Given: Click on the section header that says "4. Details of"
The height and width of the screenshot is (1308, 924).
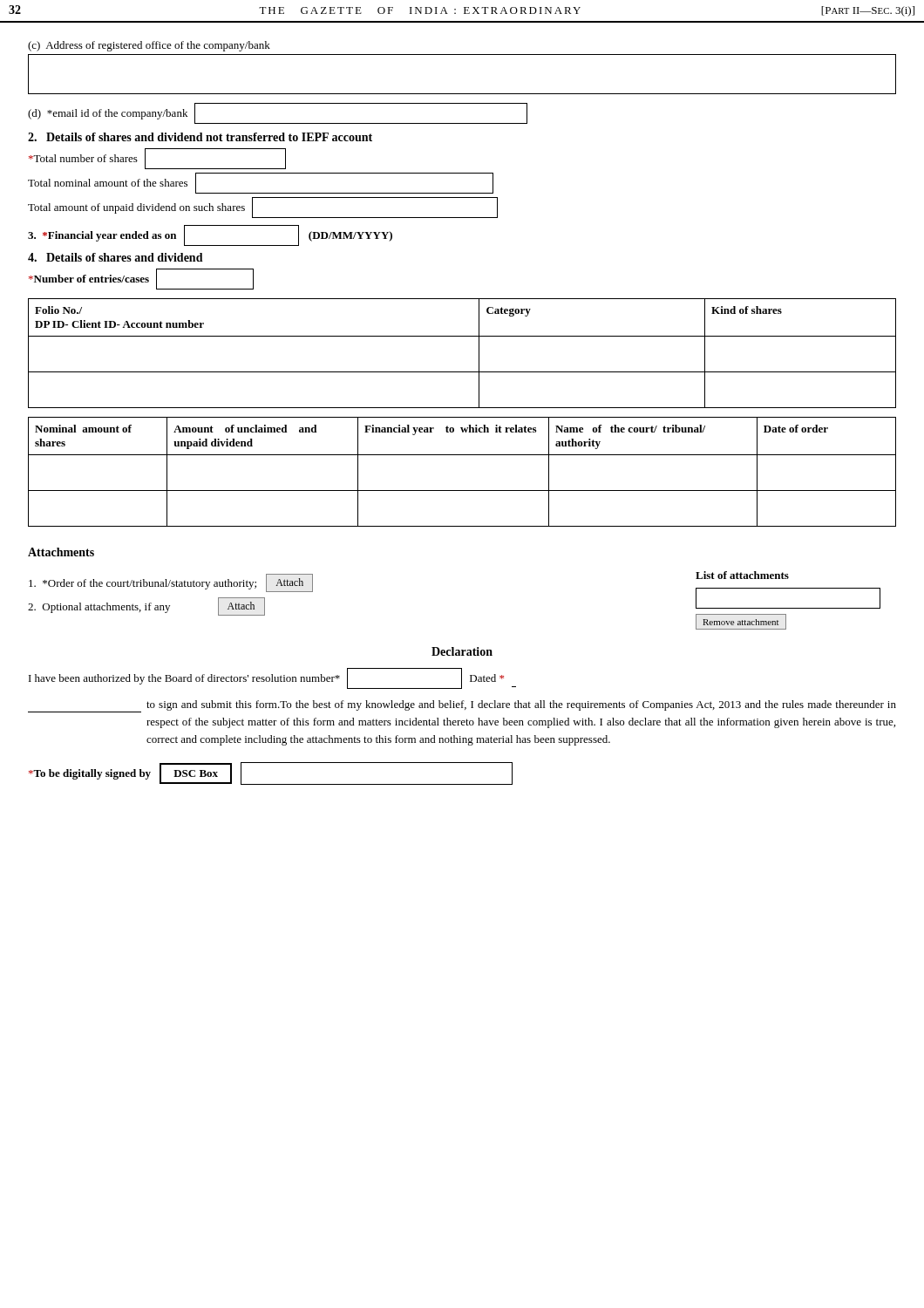Looking at the screenshot, I should tap(115, 258).
